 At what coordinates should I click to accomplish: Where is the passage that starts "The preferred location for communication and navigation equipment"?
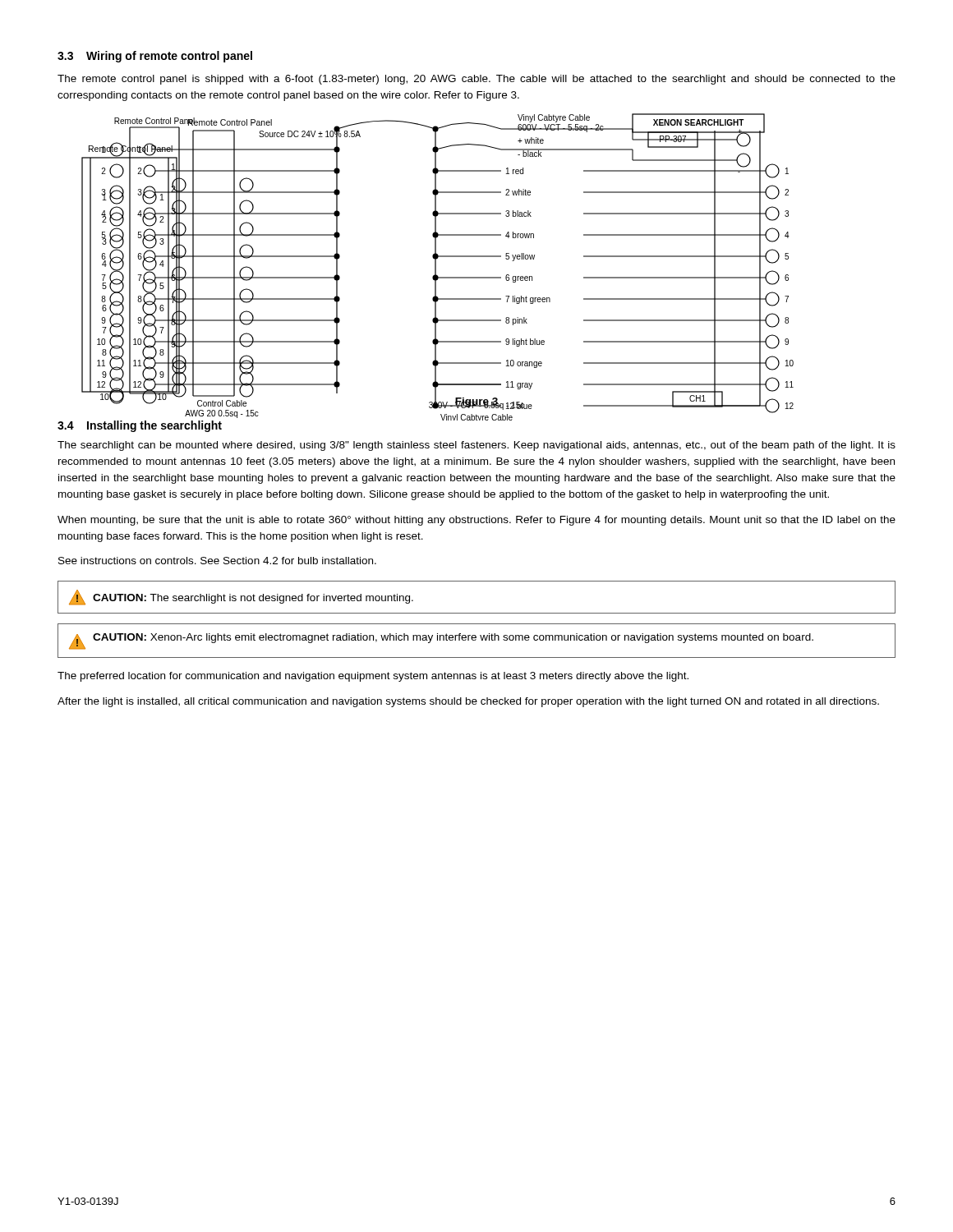pyautogui.click(x=373, y=676)
